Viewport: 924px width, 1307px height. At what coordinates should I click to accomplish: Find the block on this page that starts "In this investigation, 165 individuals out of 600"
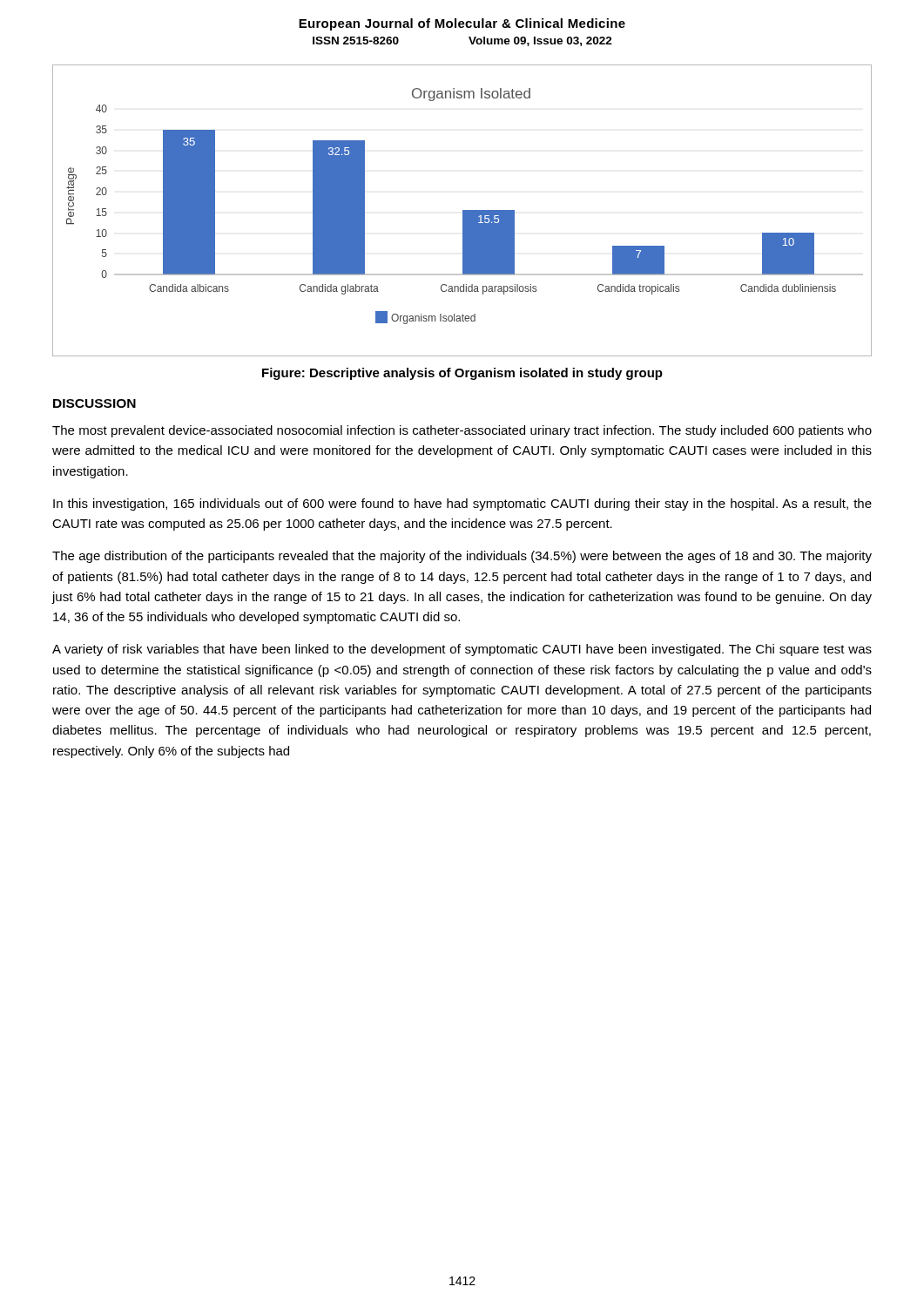point(462,513)
